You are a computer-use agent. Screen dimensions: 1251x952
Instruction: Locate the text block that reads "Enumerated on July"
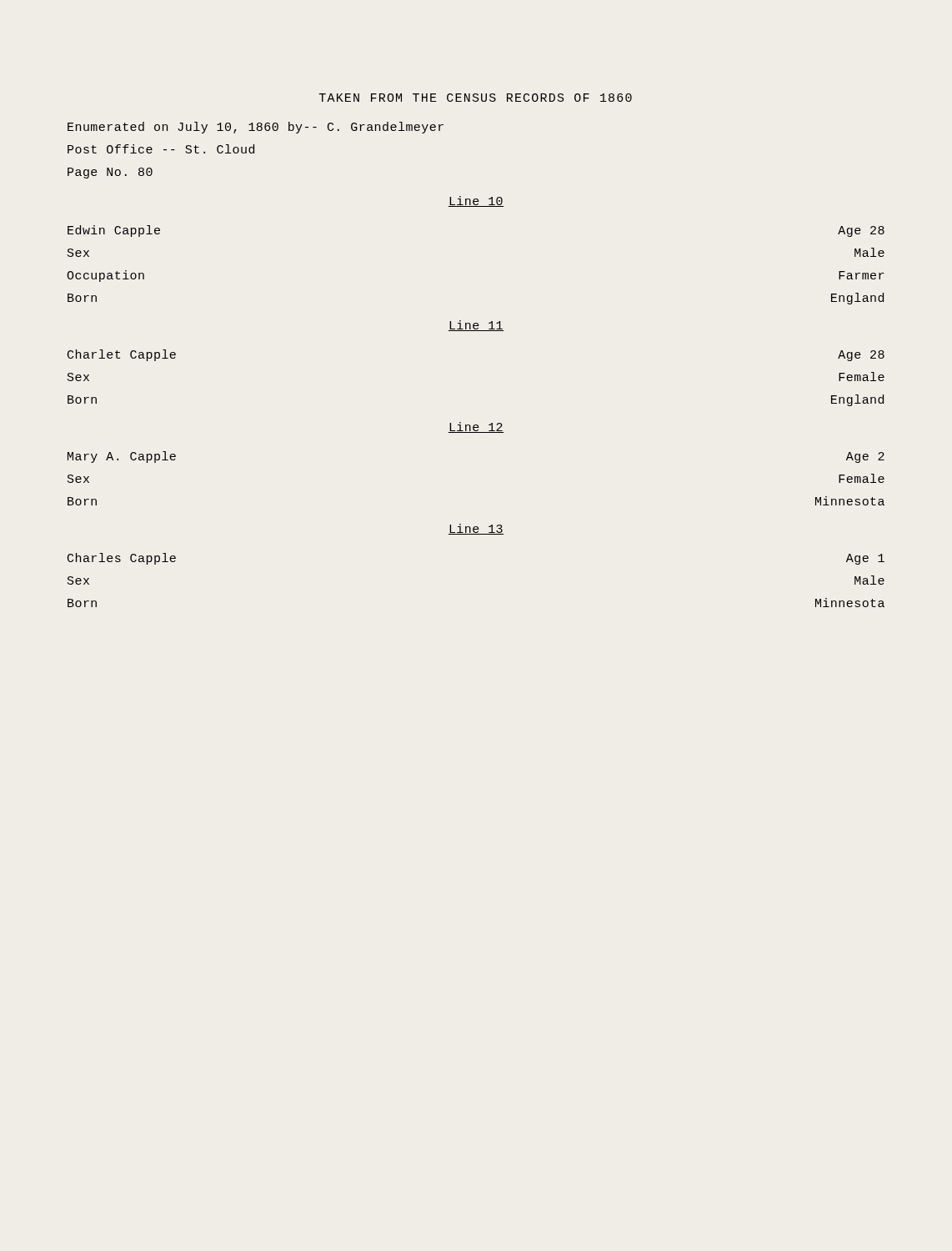(256, 128)
